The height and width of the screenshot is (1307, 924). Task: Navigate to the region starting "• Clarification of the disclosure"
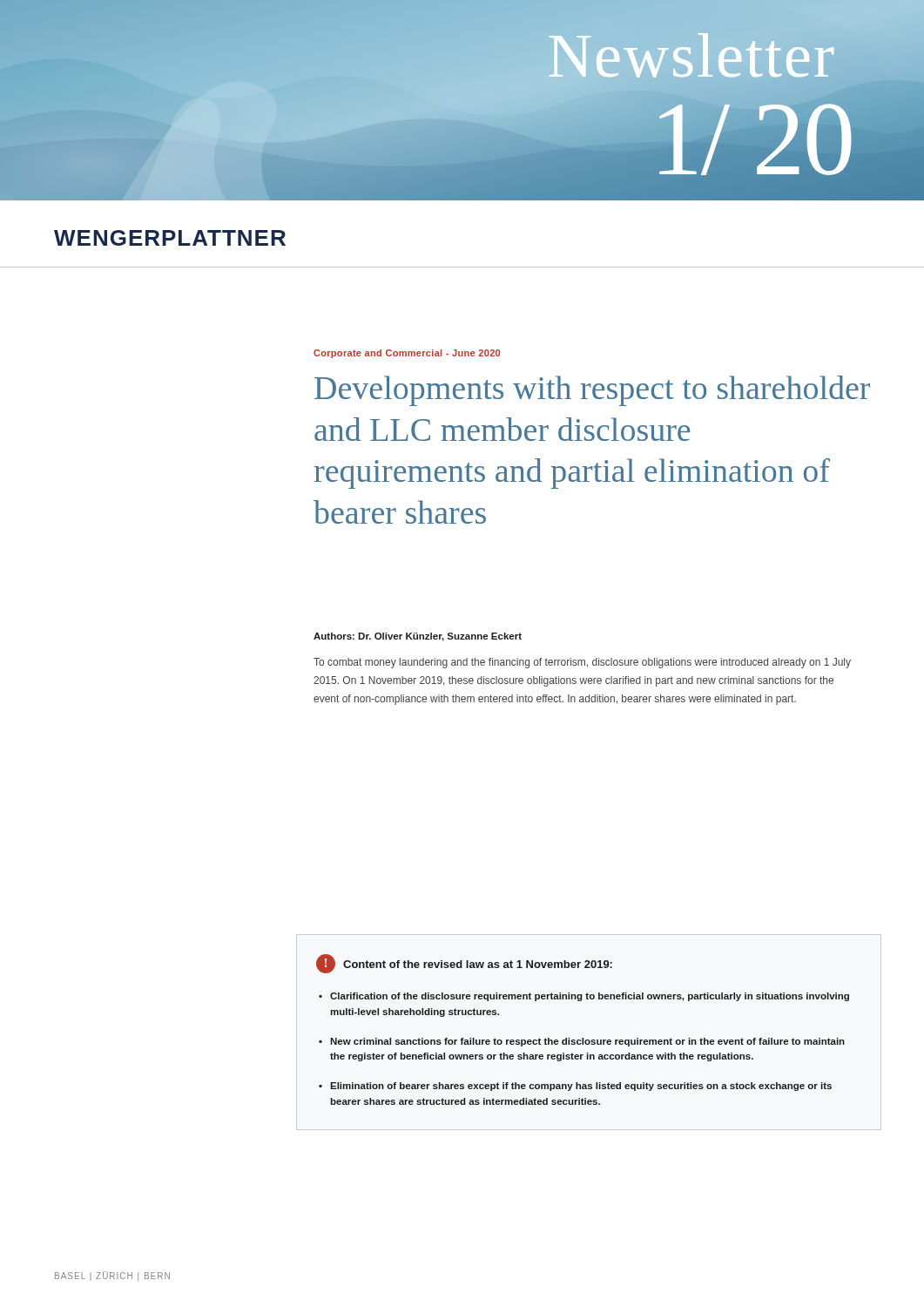(584, 1003)
